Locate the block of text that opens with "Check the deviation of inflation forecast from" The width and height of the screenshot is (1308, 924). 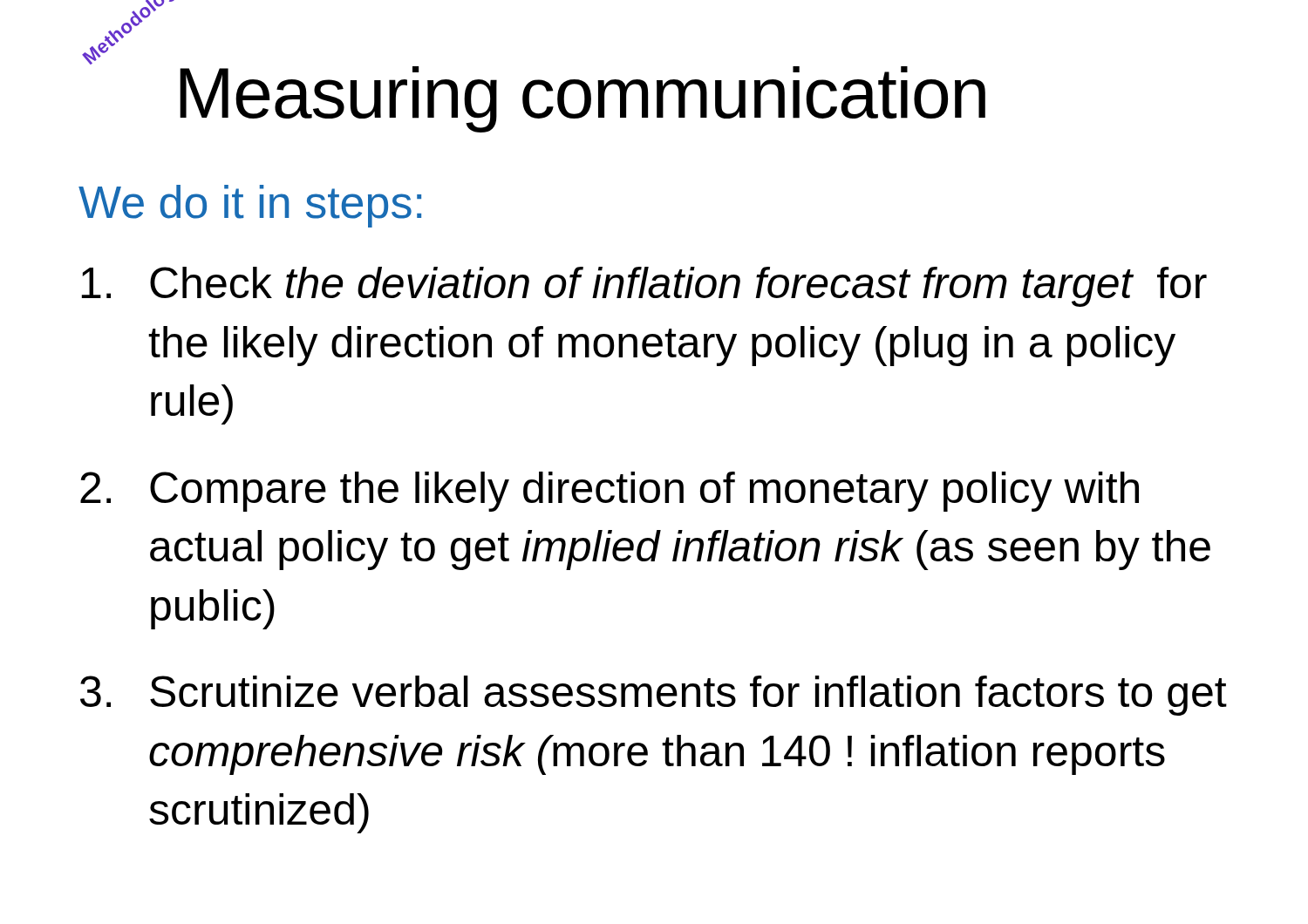(654, 343)
